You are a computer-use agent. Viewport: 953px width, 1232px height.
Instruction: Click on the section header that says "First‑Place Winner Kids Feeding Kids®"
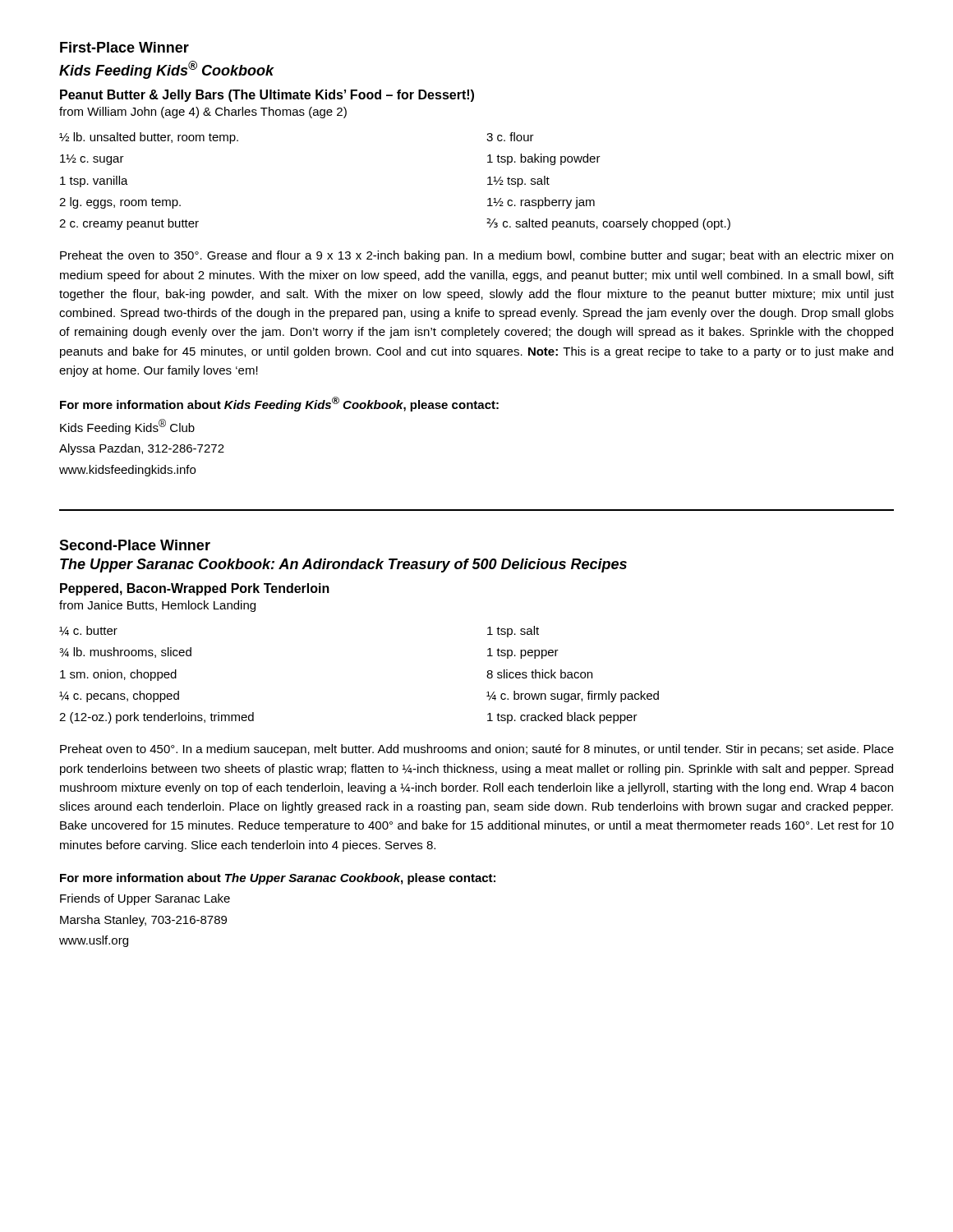[x=124, y=47]
